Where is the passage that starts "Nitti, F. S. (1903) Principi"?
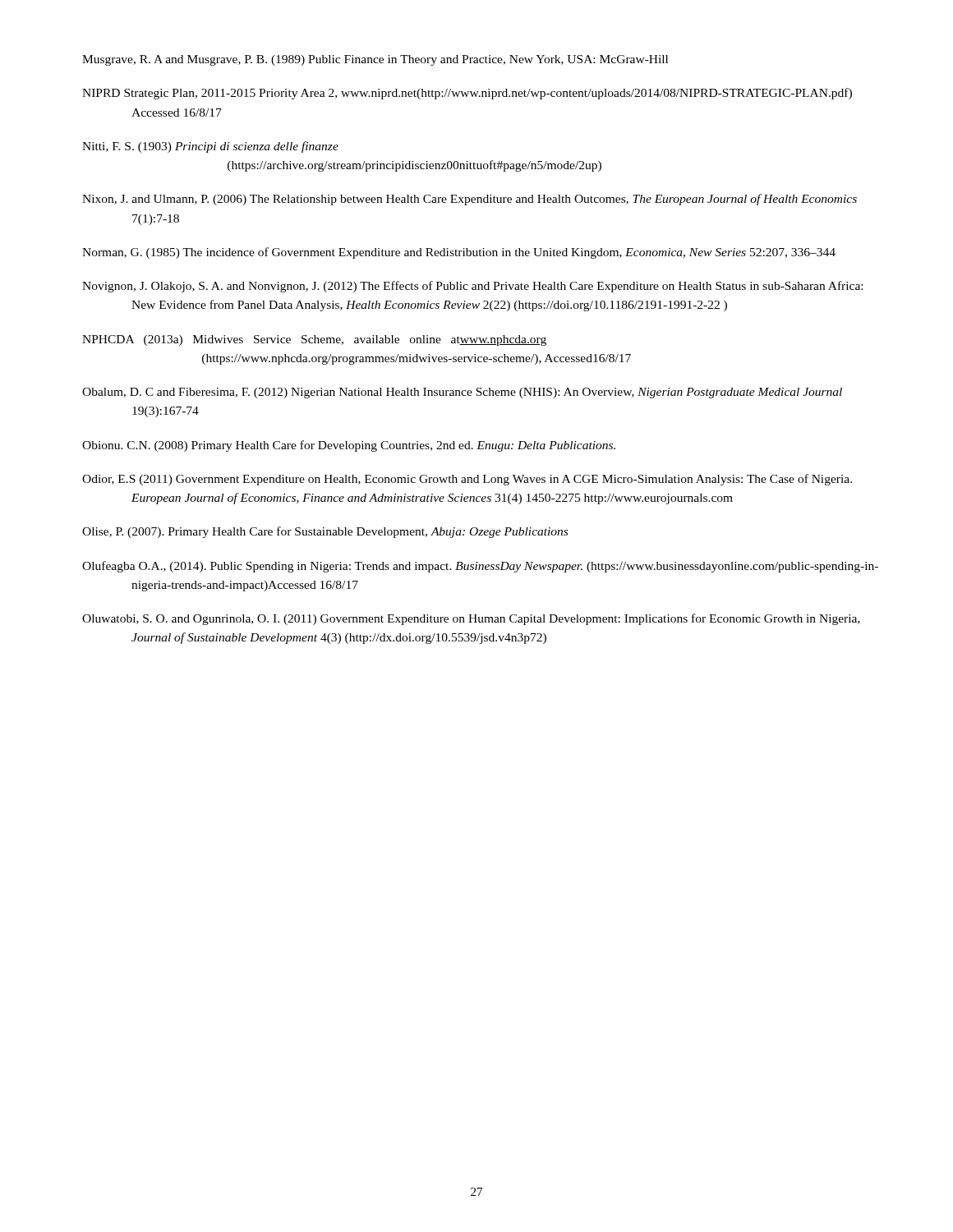The image size is (953, 1232). tap(342, 155)
